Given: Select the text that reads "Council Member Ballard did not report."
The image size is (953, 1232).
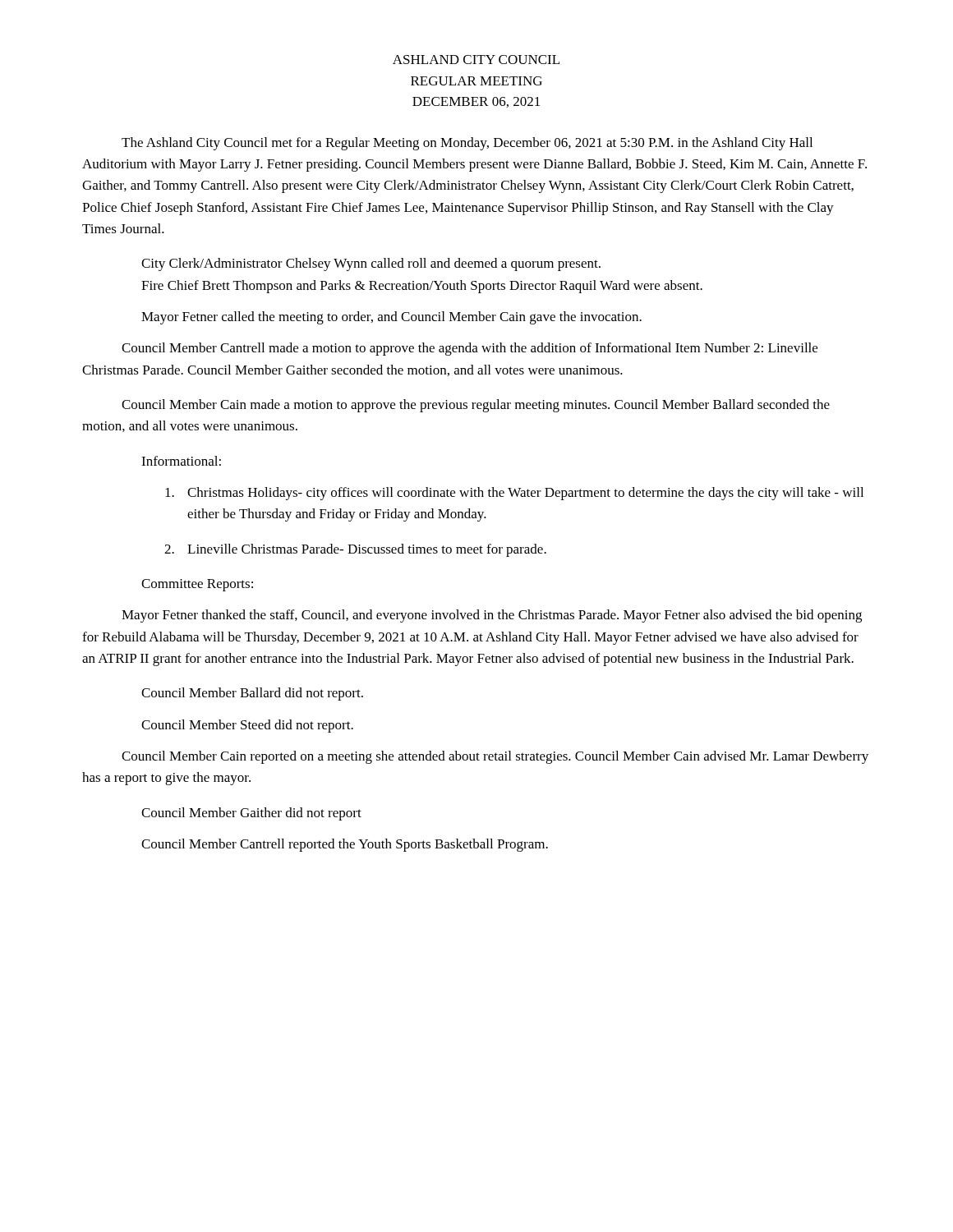Looking at the screenshot, I should point(253,693).
